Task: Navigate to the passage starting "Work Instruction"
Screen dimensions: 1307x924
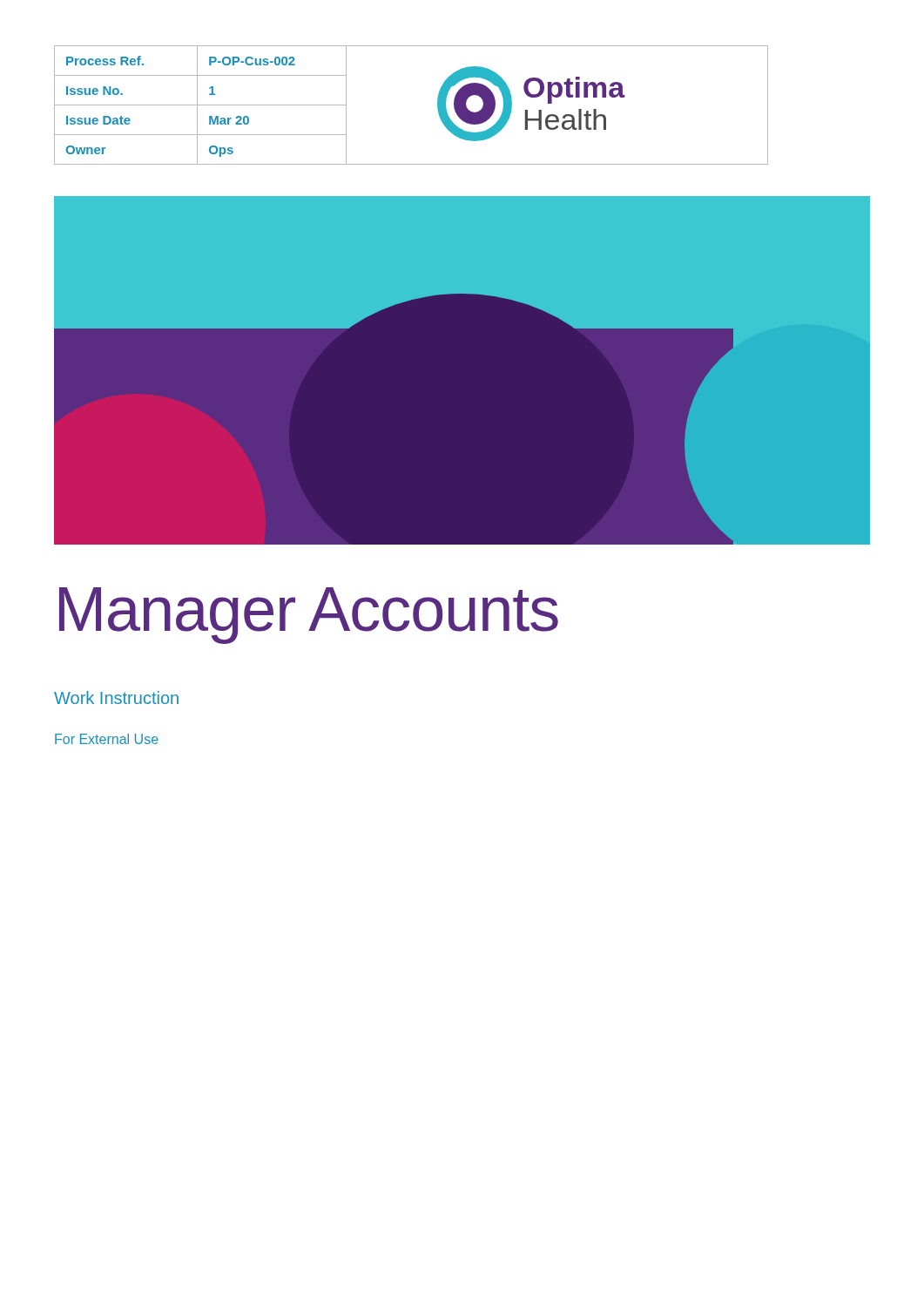Action: tap(117, 698)
